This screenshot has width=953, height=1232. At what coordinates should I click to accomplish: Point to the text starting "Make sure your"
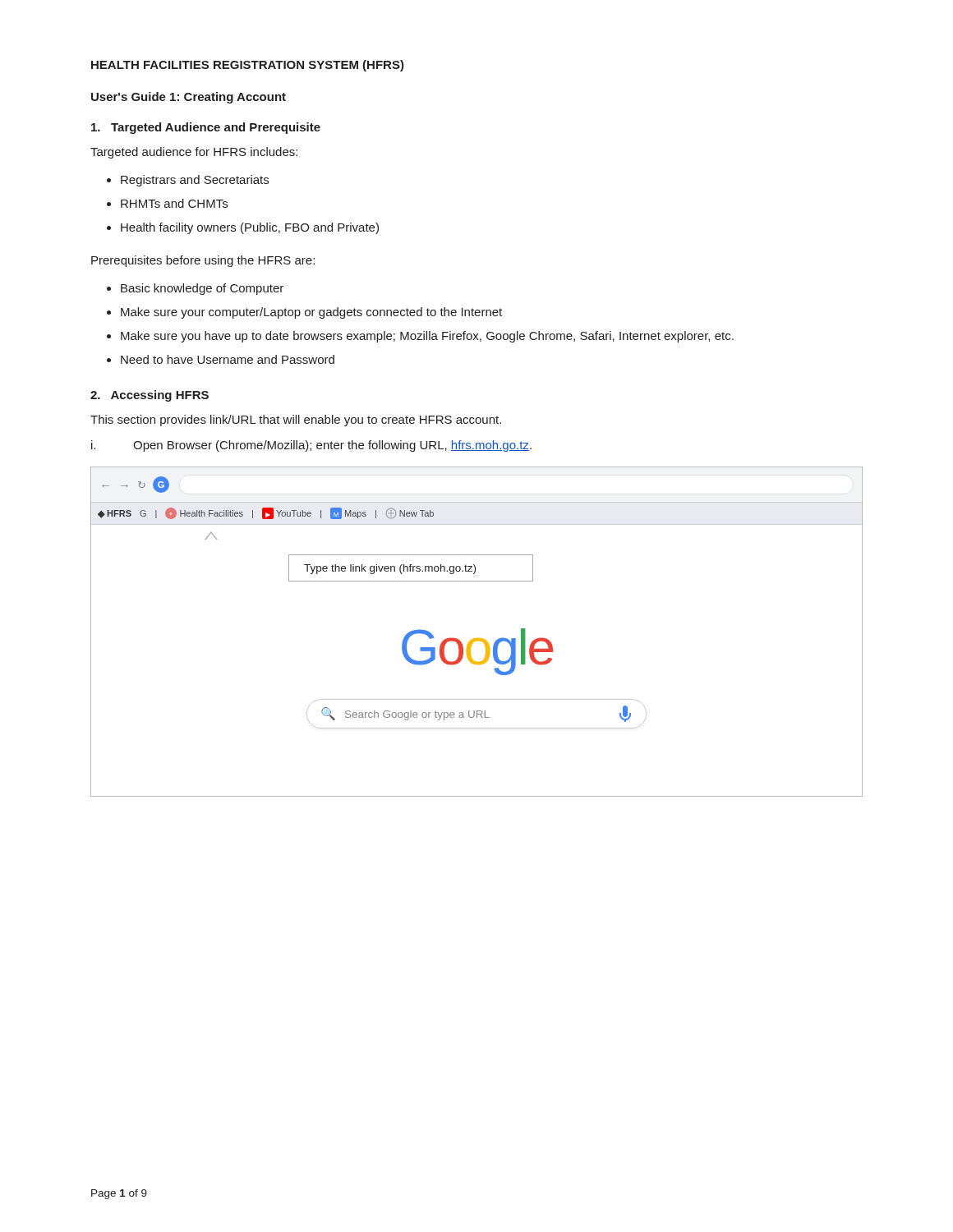pos(311,312)
